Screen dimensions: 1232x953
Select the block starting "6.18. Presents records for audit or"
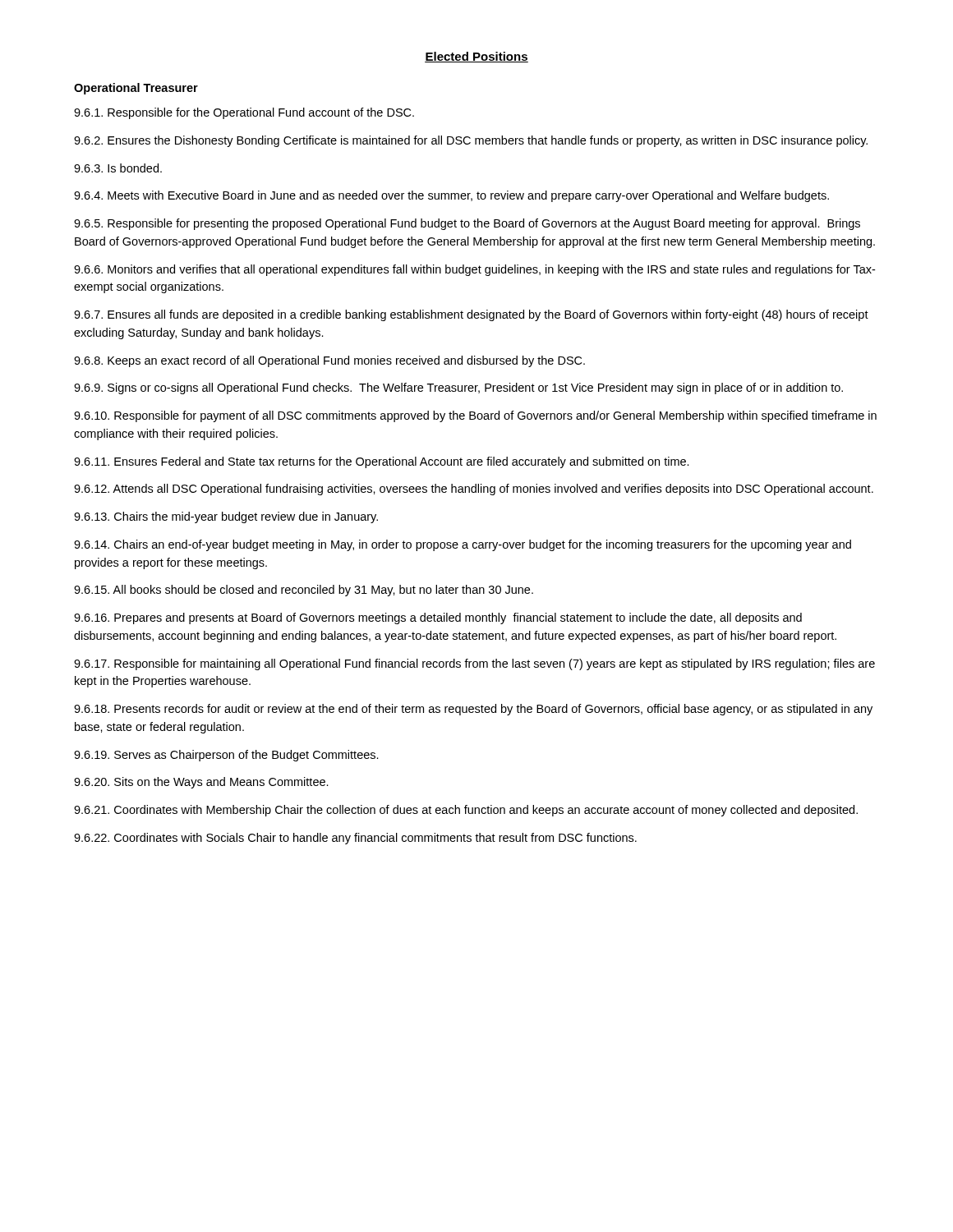tap(473, 718)
